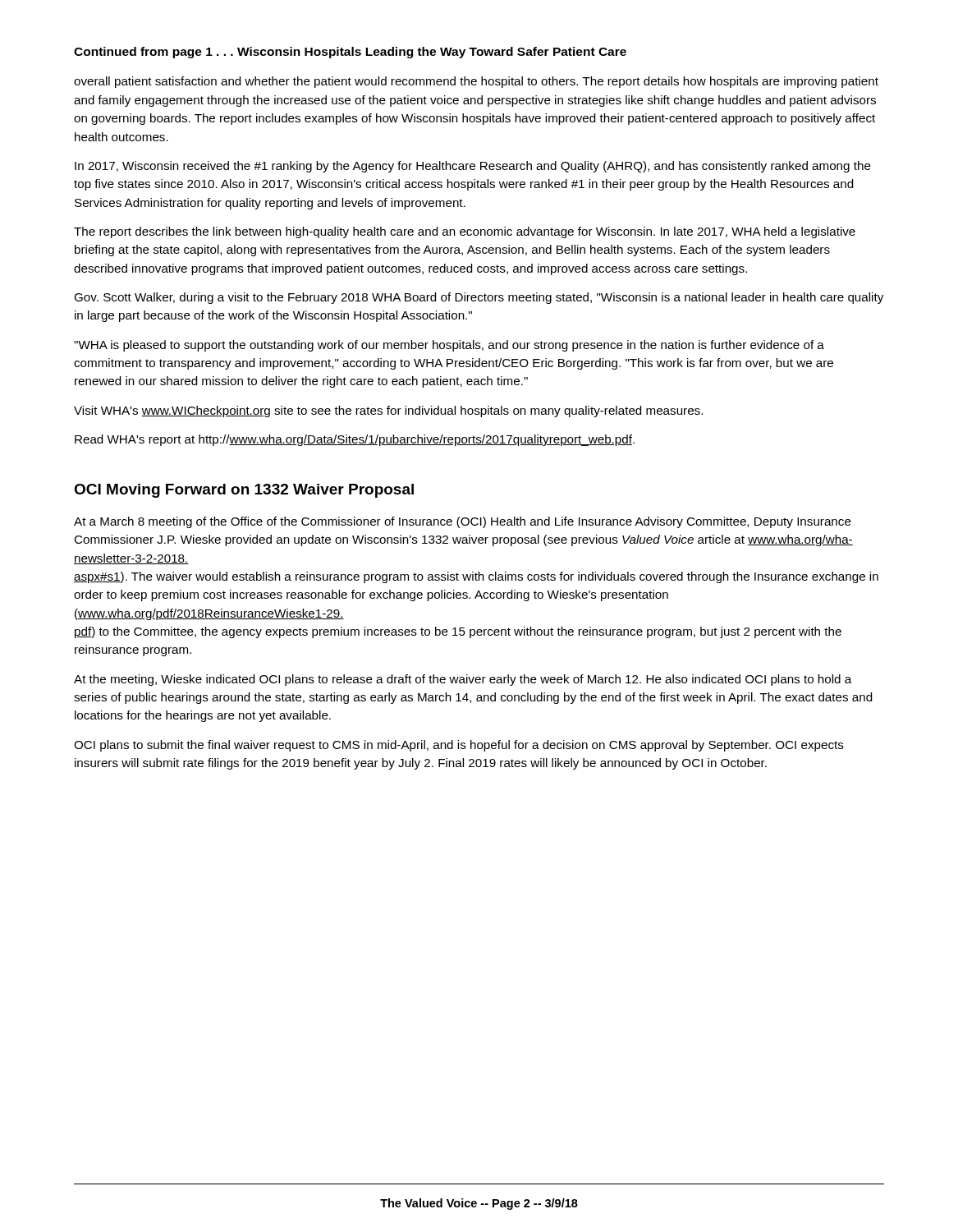The width and height of the screenshot is (958, 1232).
Task: Point to the block starting "At the meeting, Wieske indicated"
Action: [473, 697]
